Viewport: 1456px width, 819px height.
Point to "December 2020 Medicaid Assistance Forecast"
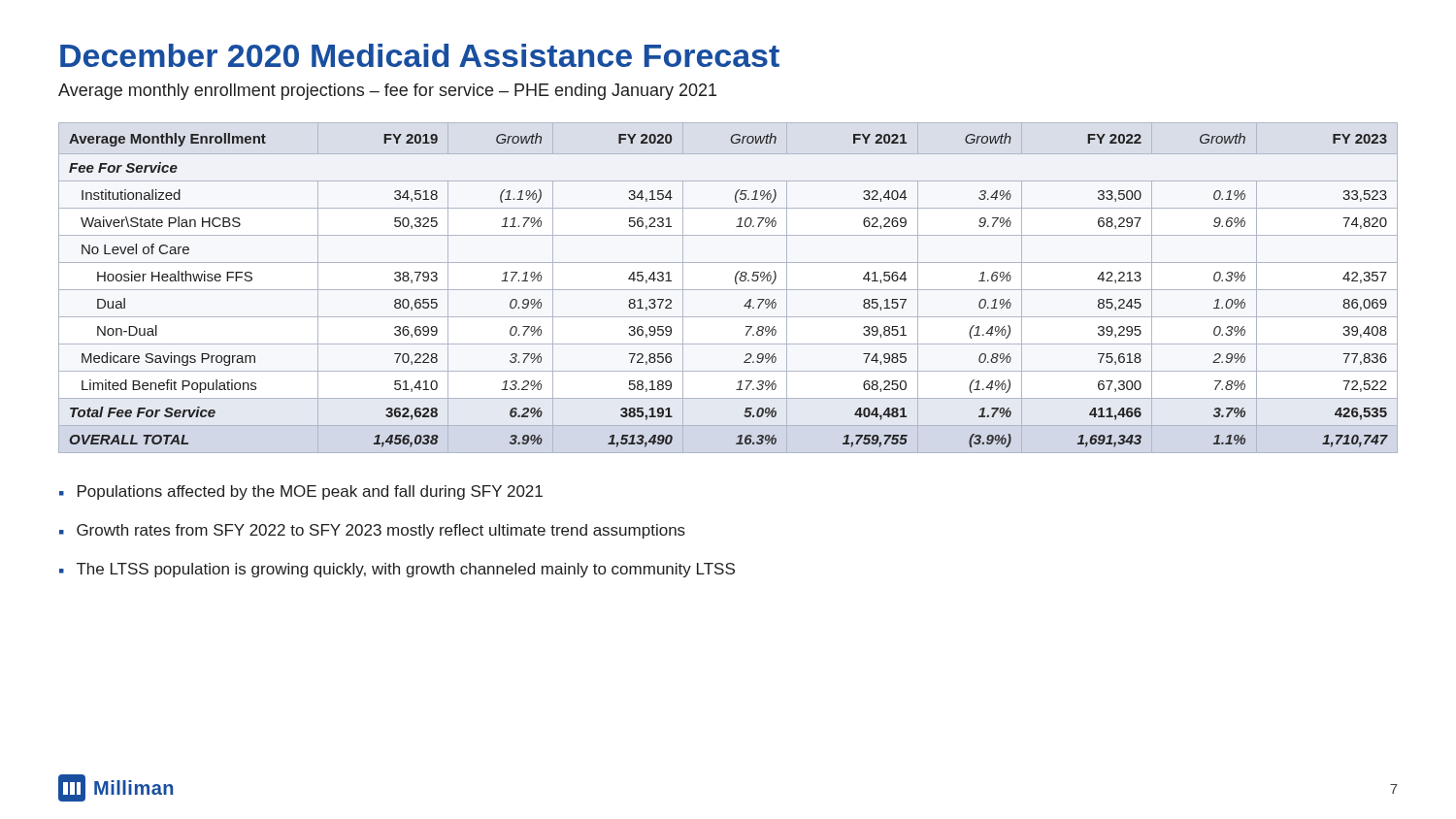(x=419, y=56)
